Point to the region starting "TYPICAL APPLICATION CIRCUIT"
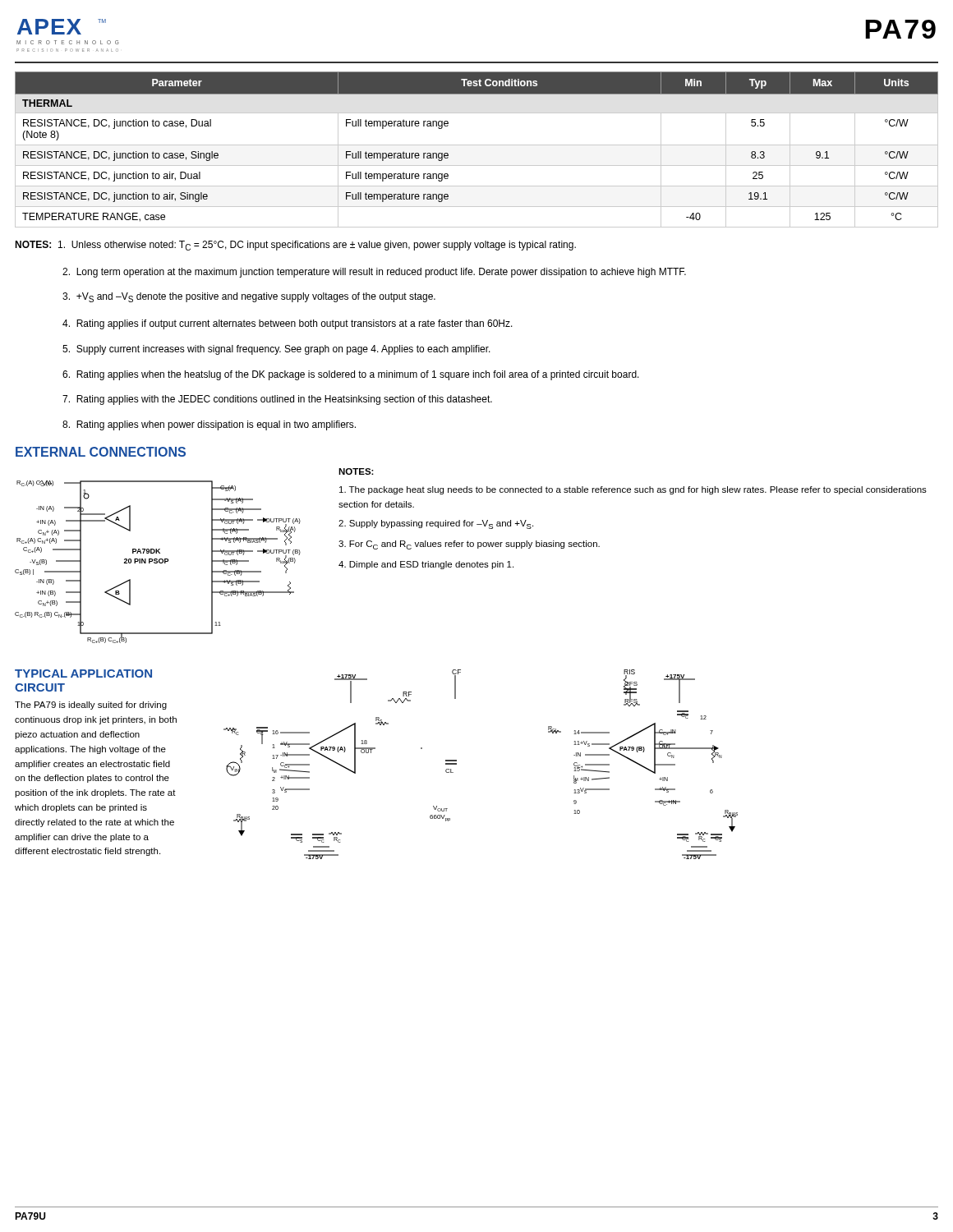Viewport: 953px width, 1232px height. pyautogui.click(x=84, y=680)
